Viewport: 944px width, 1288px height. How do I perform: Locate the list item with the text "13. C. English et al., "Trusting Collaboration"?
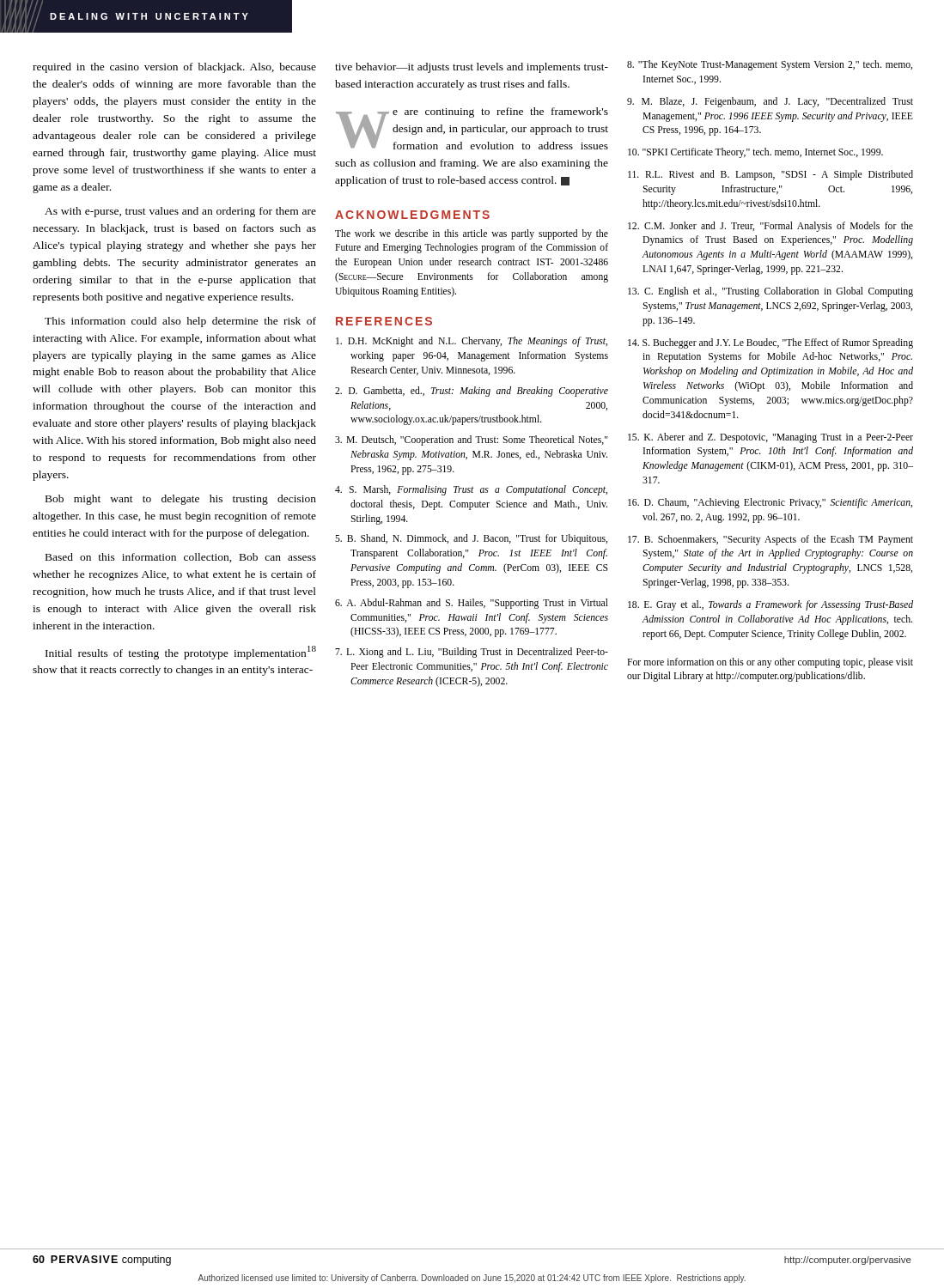click(x=770, y=306)
